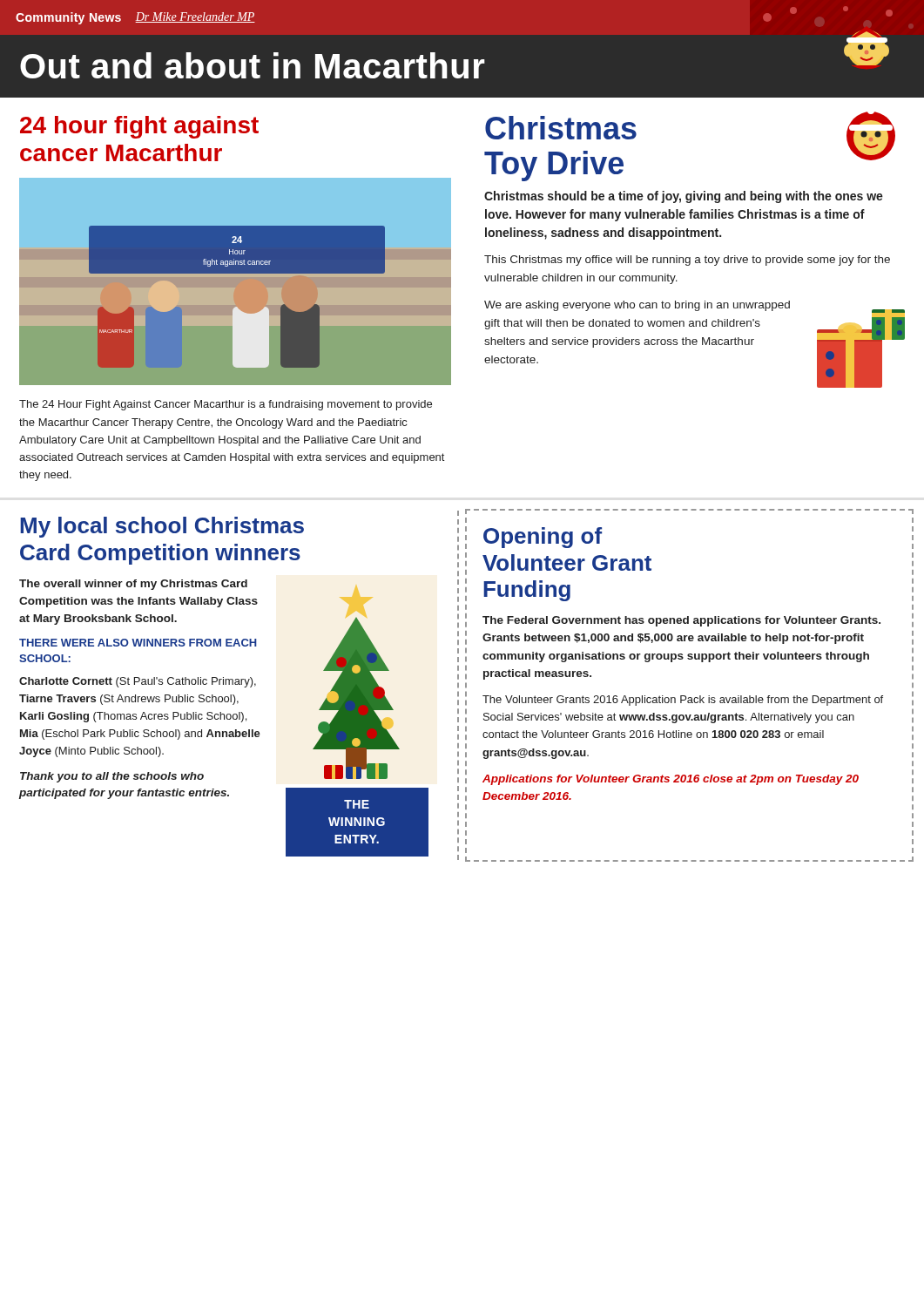The image size is (924, 1307).
Task: Locate the element starting "Thank you to all the schools who"
Action: [x=125, y=784]
